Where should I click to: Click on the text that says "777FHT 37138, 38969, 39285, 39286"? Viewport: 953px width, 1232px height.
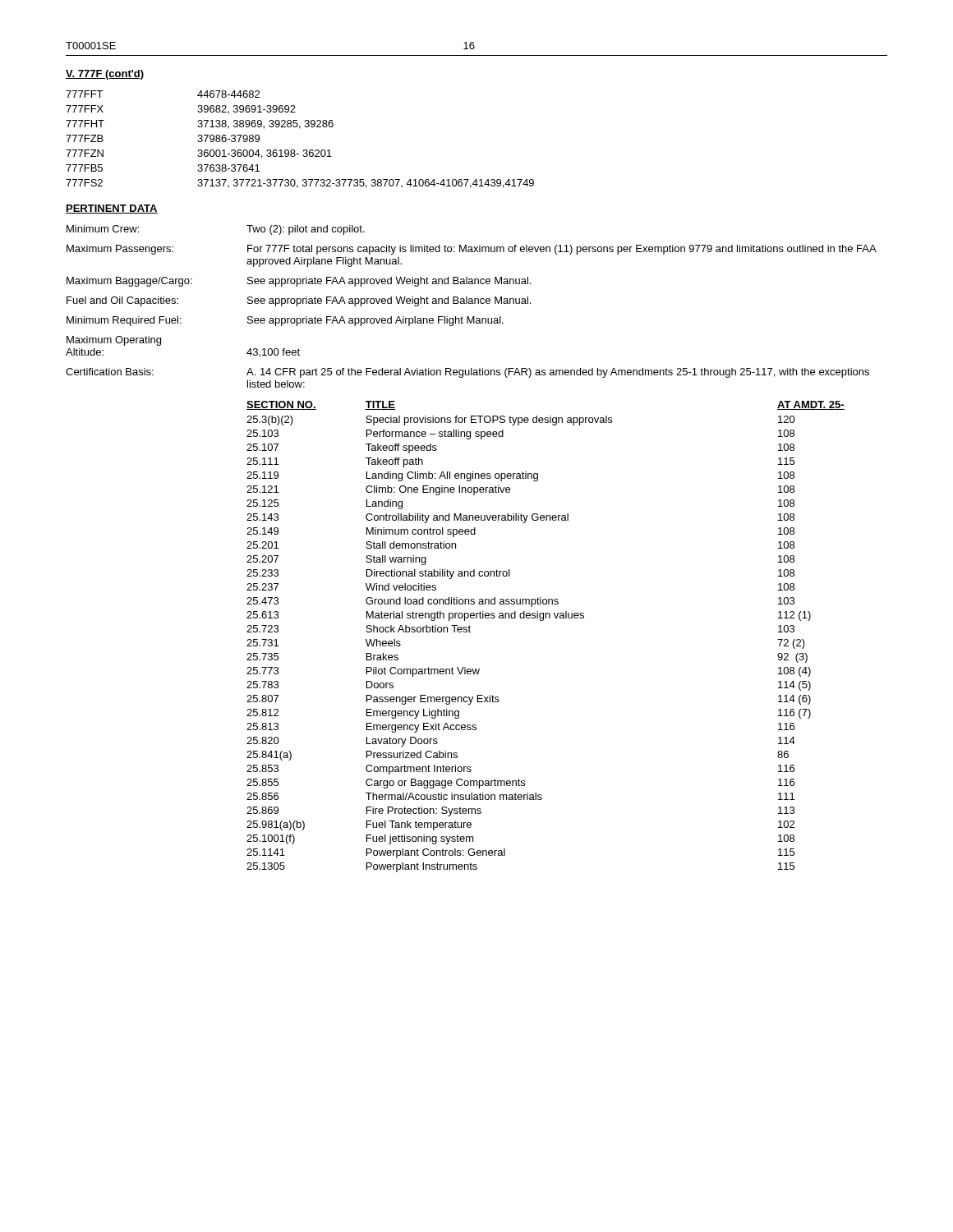click(200, 124)
